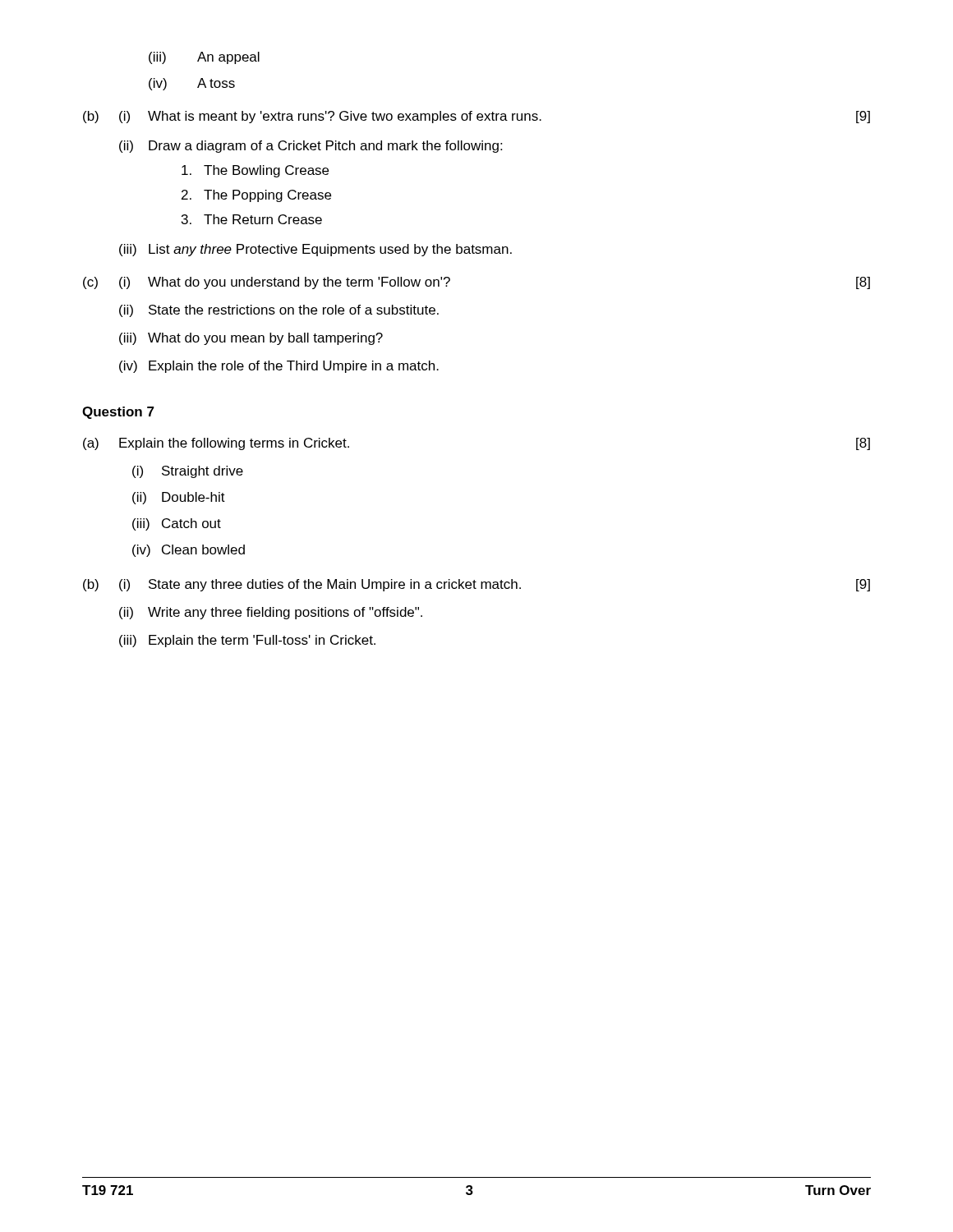Find the element starting "Question 7"
Viewport: 953px width, 1232px height.
tap(118, 412)
